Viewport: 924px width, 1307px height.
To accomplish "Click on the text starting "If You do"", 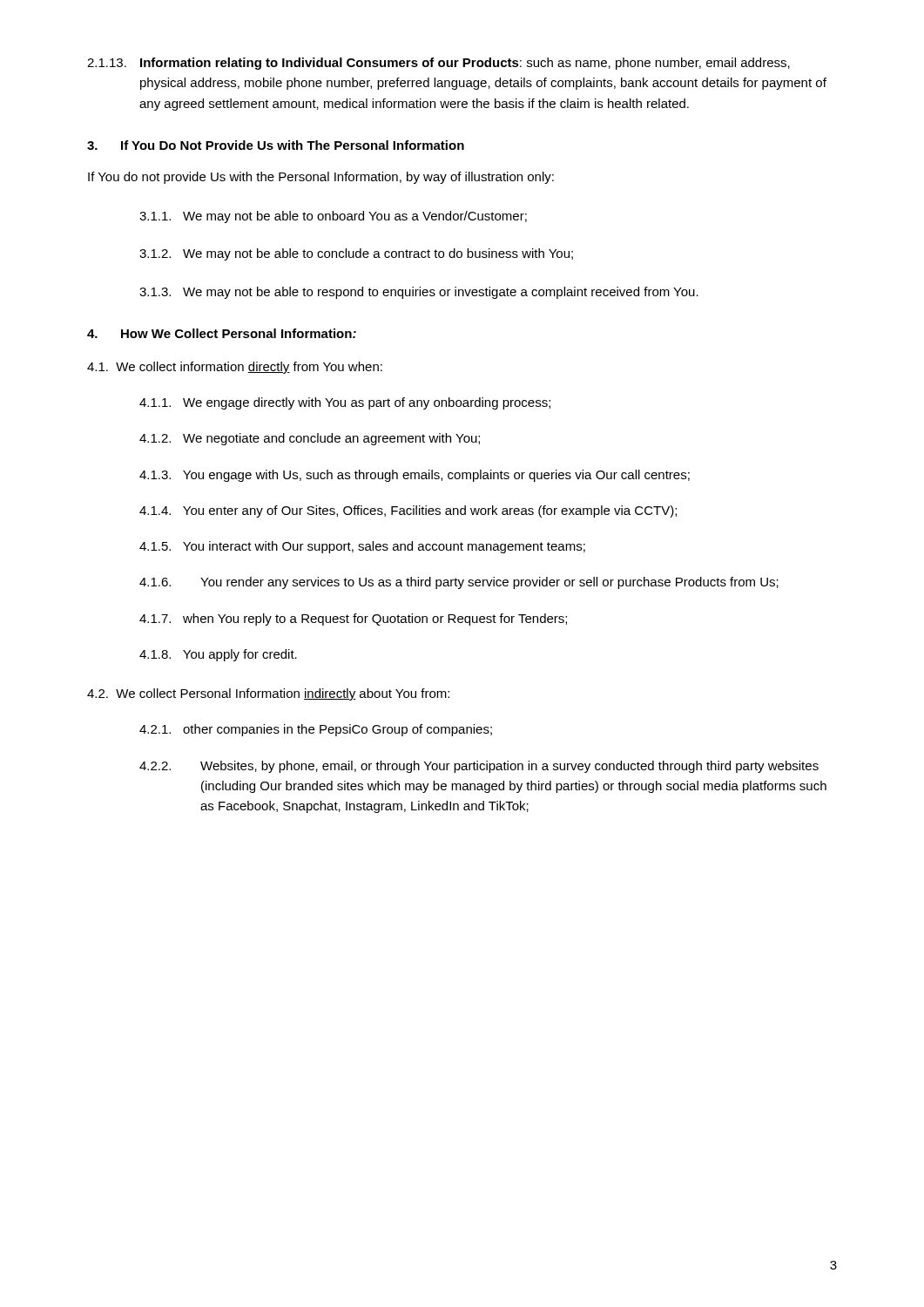I will [x=321, y=176].
